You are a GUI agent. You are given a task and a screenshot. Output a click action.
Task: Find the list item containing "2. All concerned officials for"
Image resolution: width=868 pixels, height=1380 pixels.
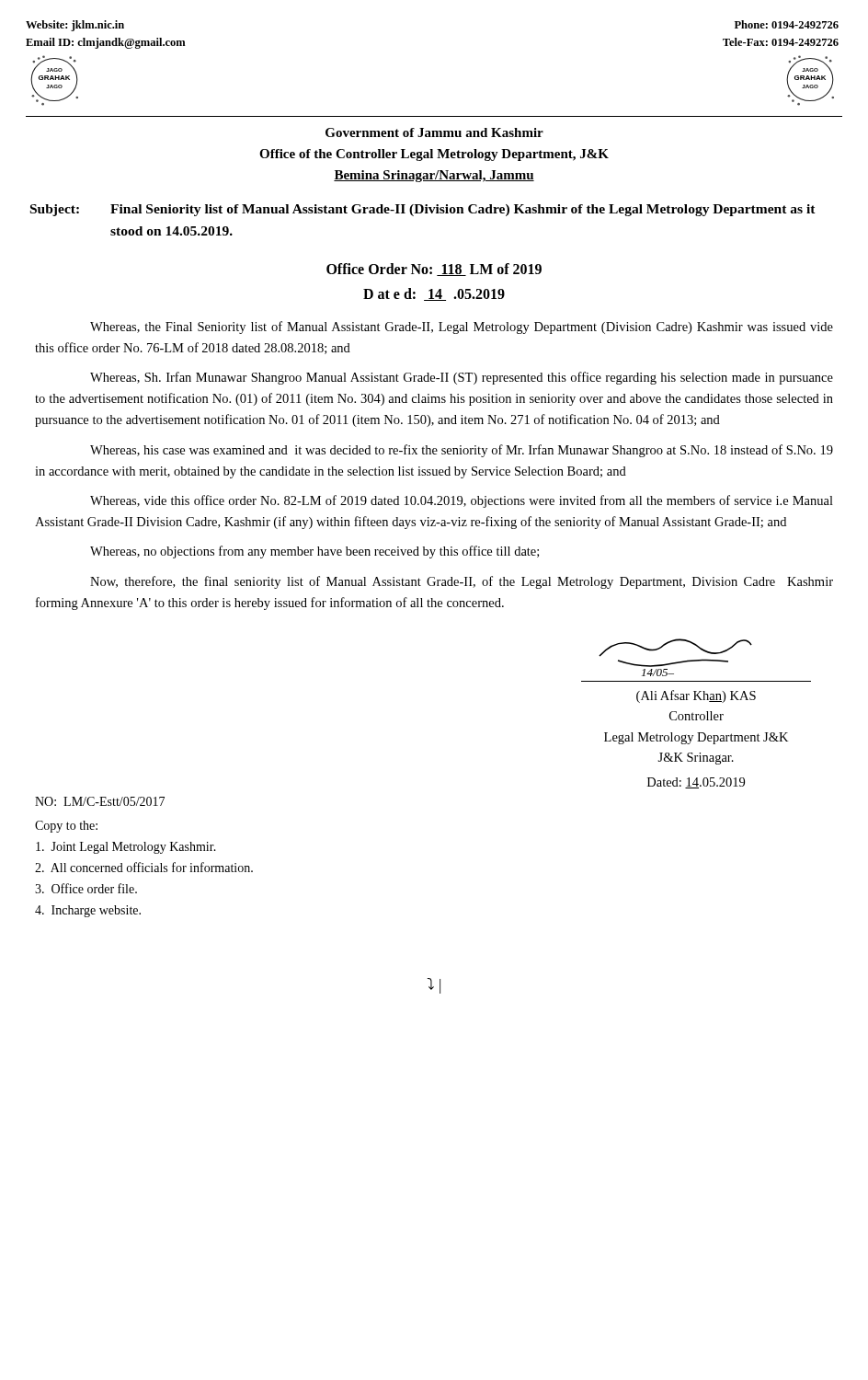[144, 868]
